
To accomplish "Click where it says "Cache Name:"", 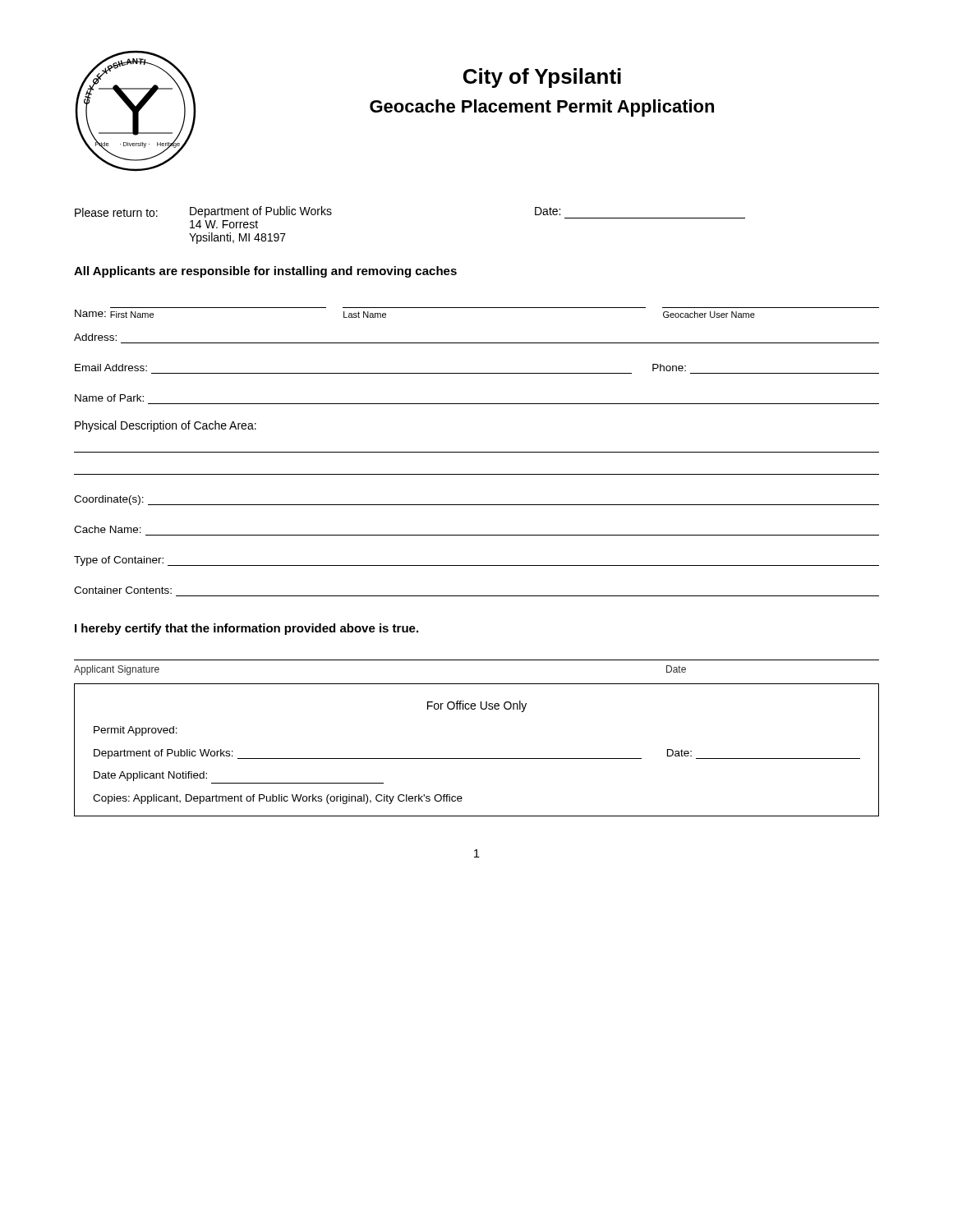I will pyautogui.click(x=476, y=528).
